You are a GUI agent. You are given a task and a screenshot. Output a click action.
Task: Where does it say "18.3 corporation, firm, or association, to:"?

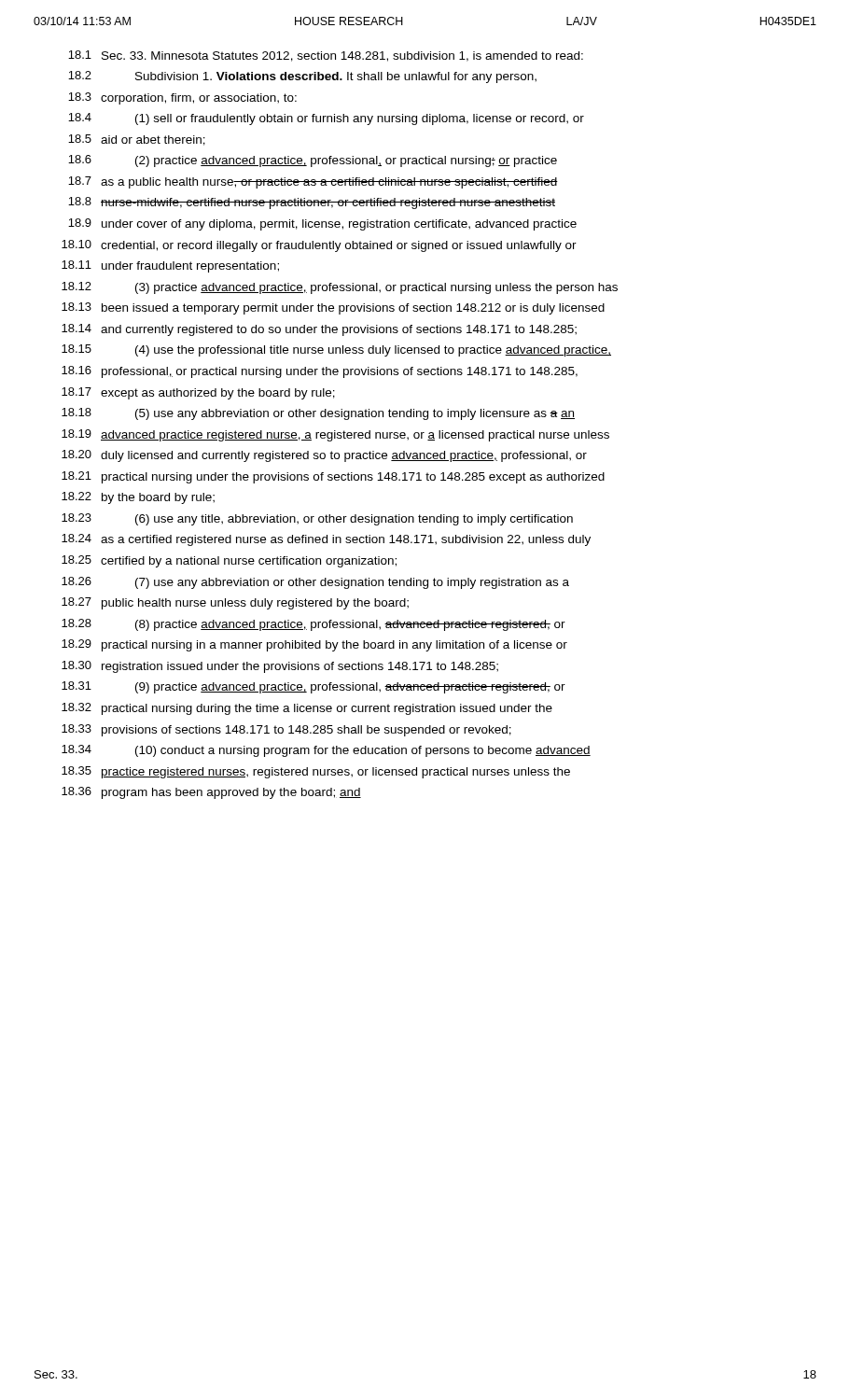coord(182,98)
